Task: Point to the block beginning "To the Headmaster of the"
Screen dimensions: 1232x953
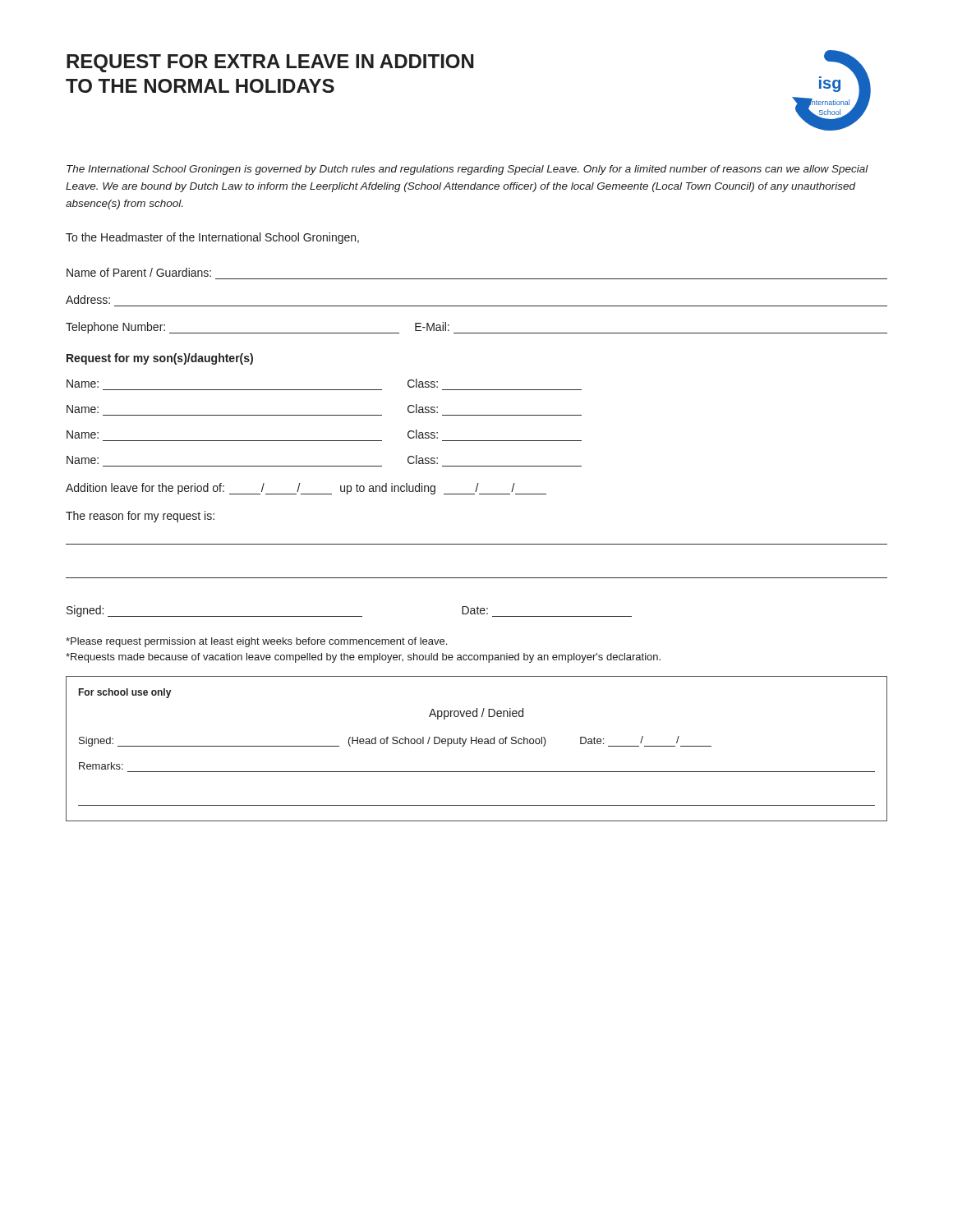Action: point(213,237)
